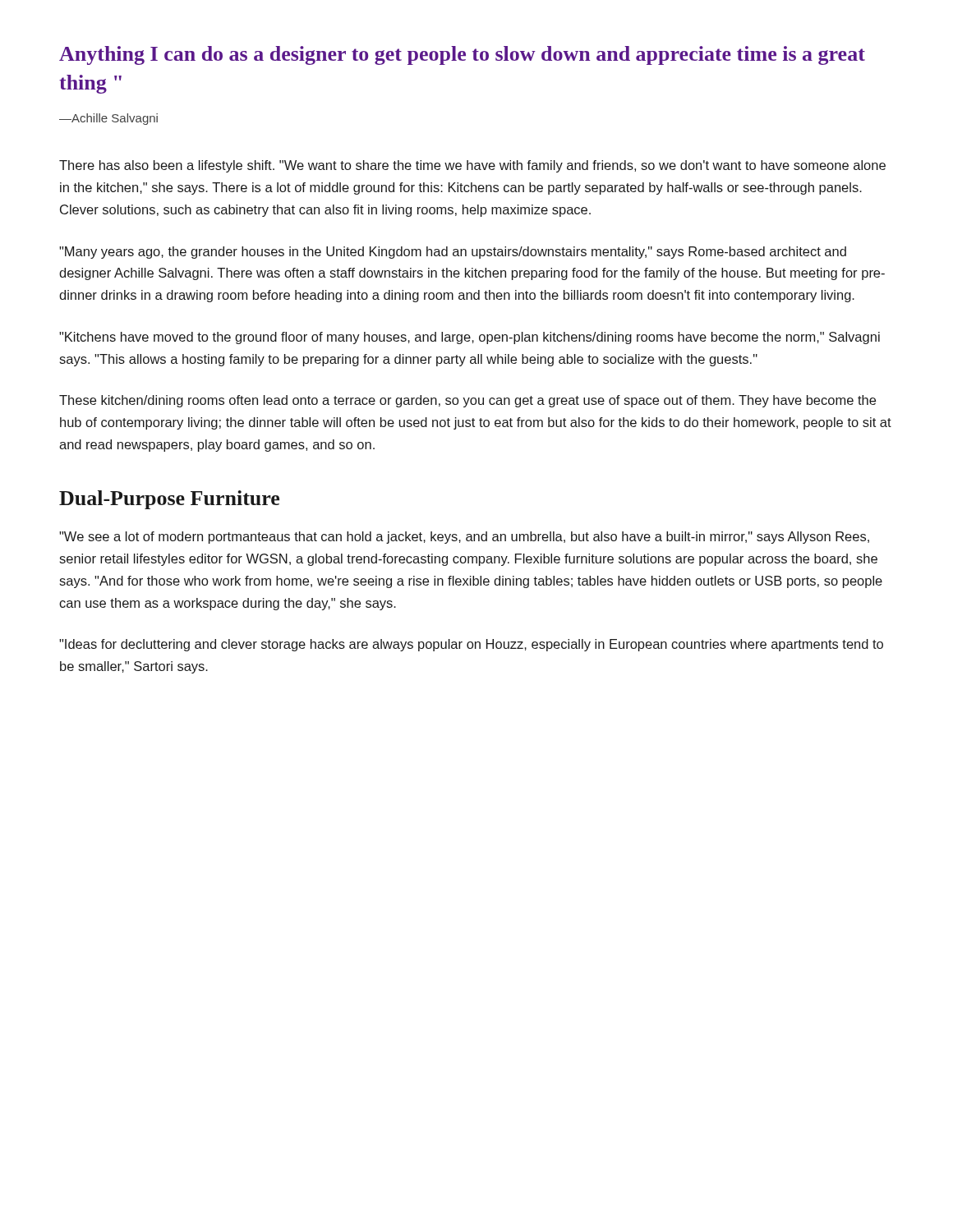Find the region starting "These kitchen/dining rooms often"

[x=475, y=422]
